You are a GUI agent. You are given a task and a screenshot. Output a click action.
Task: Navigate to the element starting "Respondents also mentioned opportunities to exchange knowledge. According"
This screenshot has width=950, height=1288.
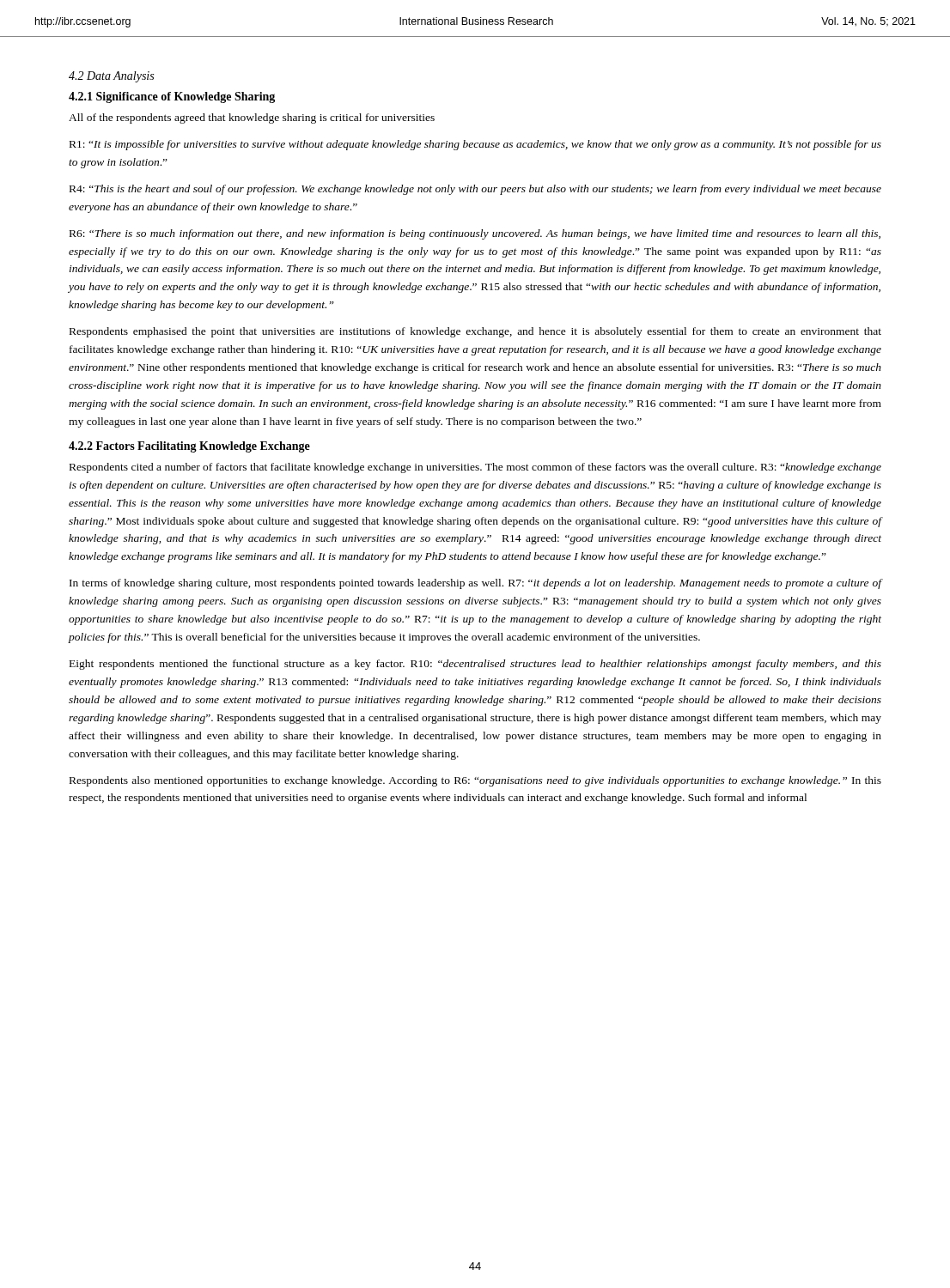[x=475, y=789]
